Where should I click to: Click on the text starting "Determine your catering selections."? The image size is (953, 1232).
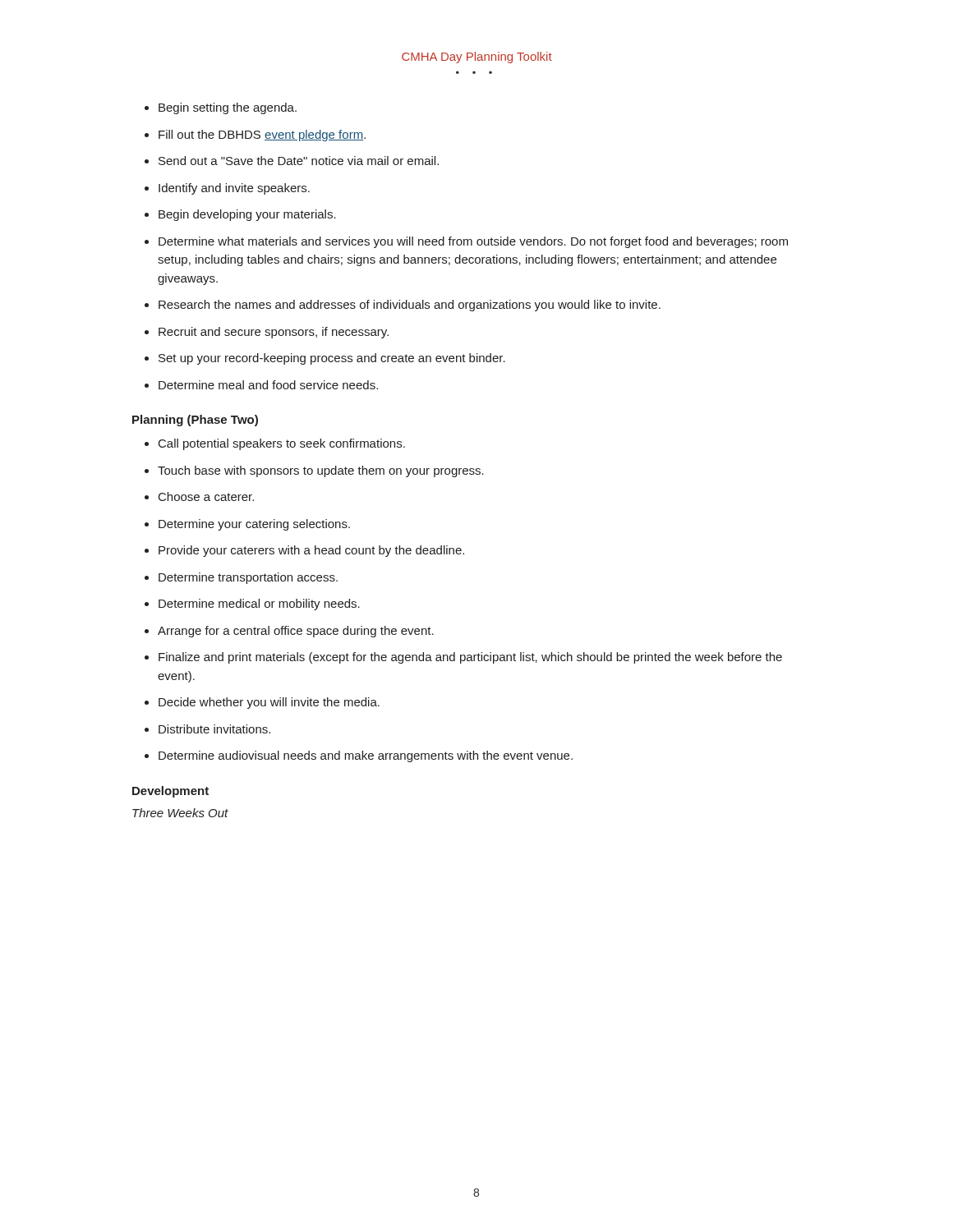(x=254, y=525)
